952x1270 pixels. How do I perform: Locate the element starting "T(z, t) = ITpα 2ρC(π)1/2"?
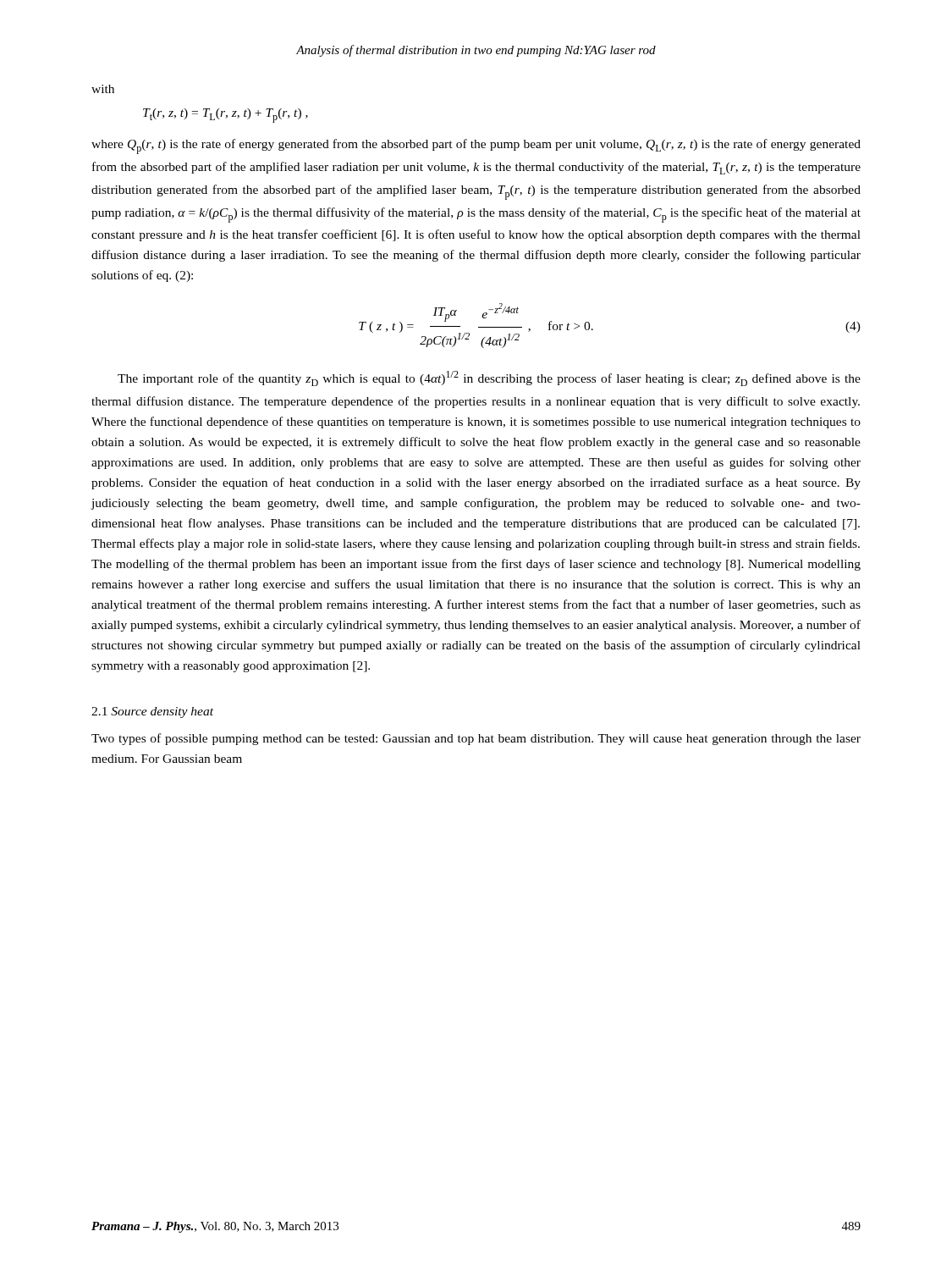coord(609,326)
